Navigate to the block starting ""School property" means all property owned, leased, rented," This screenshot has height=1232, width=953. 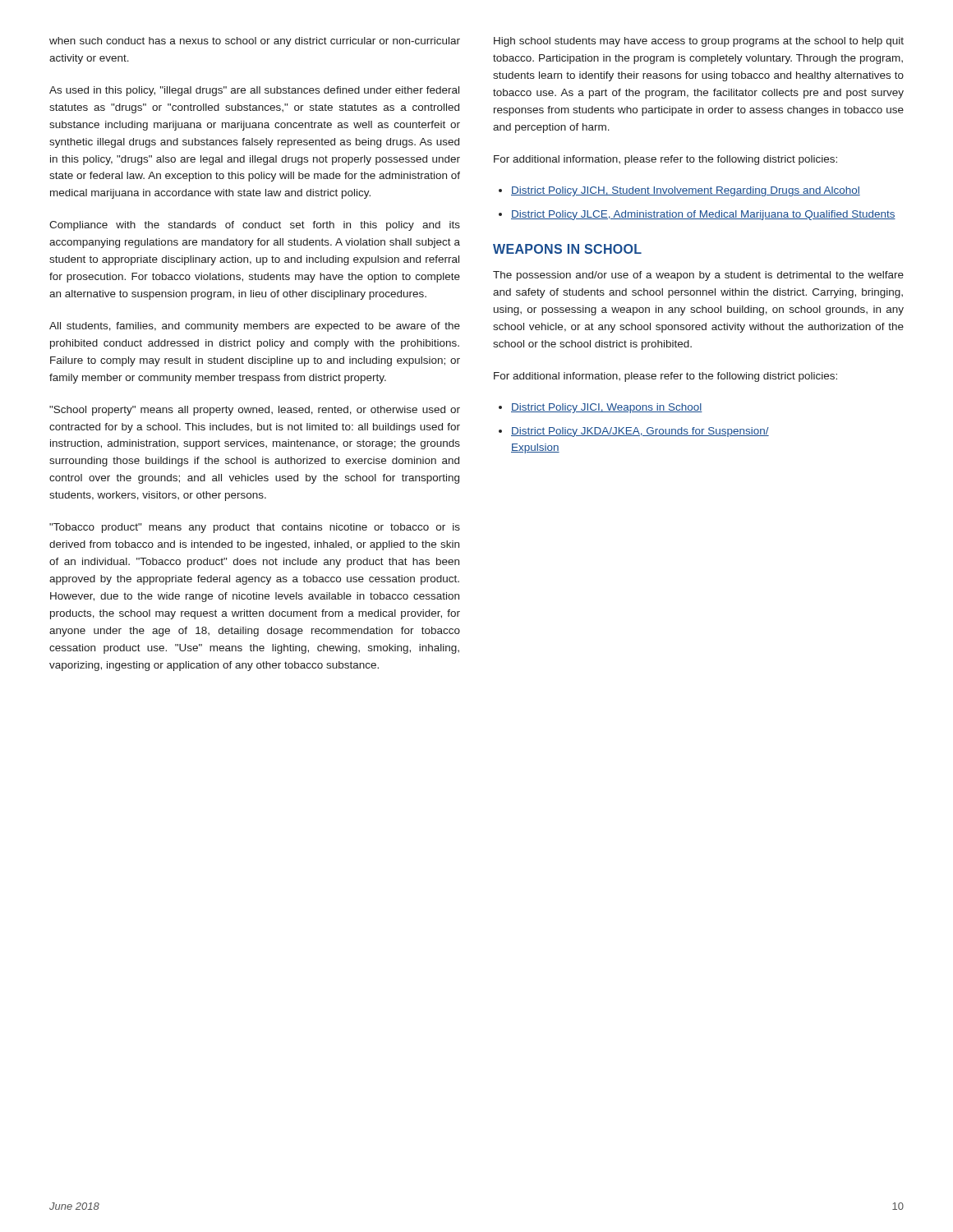(255, 452)
